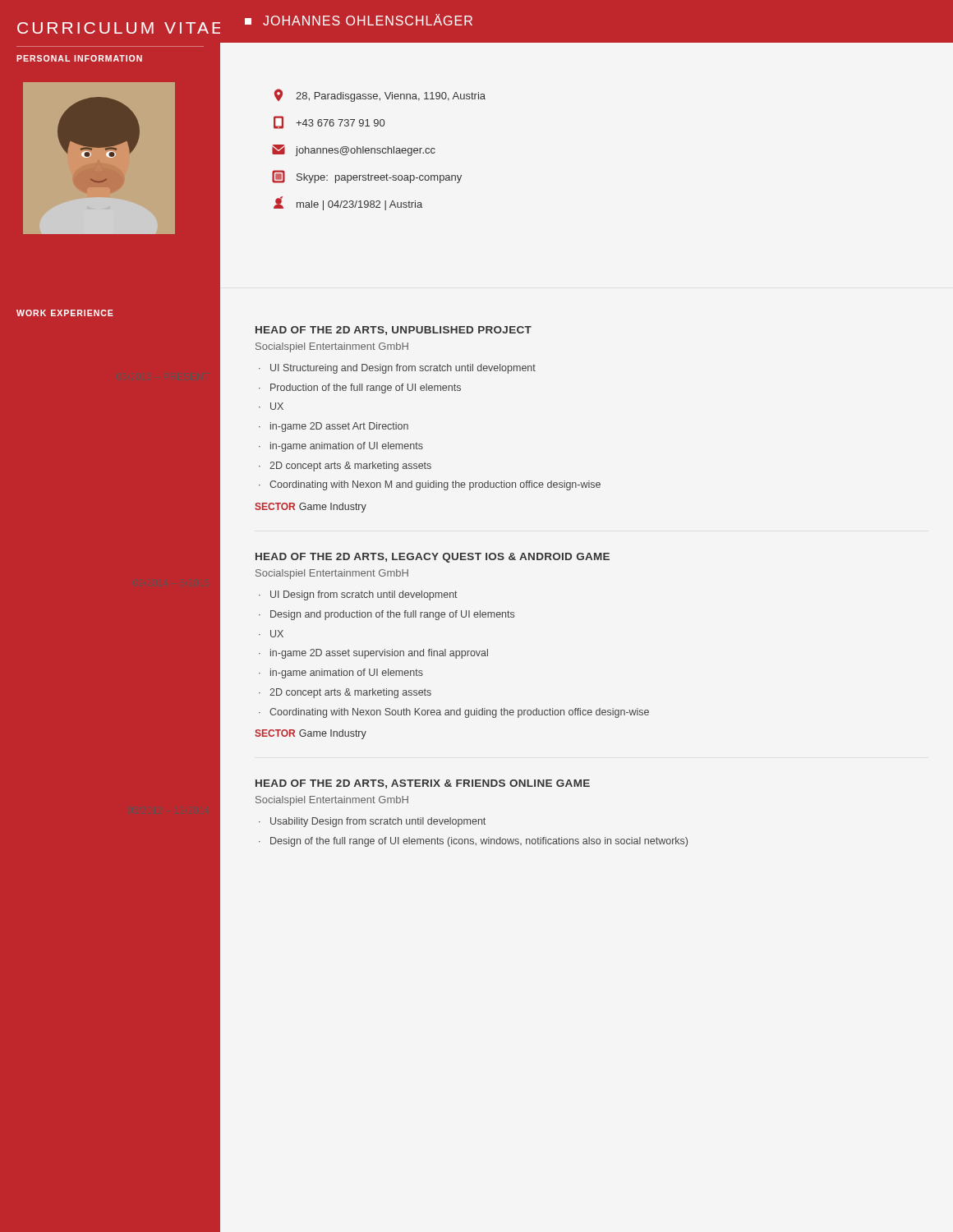Find "PERSONAL INFORMATION" on this page

[x=80, y=58]
